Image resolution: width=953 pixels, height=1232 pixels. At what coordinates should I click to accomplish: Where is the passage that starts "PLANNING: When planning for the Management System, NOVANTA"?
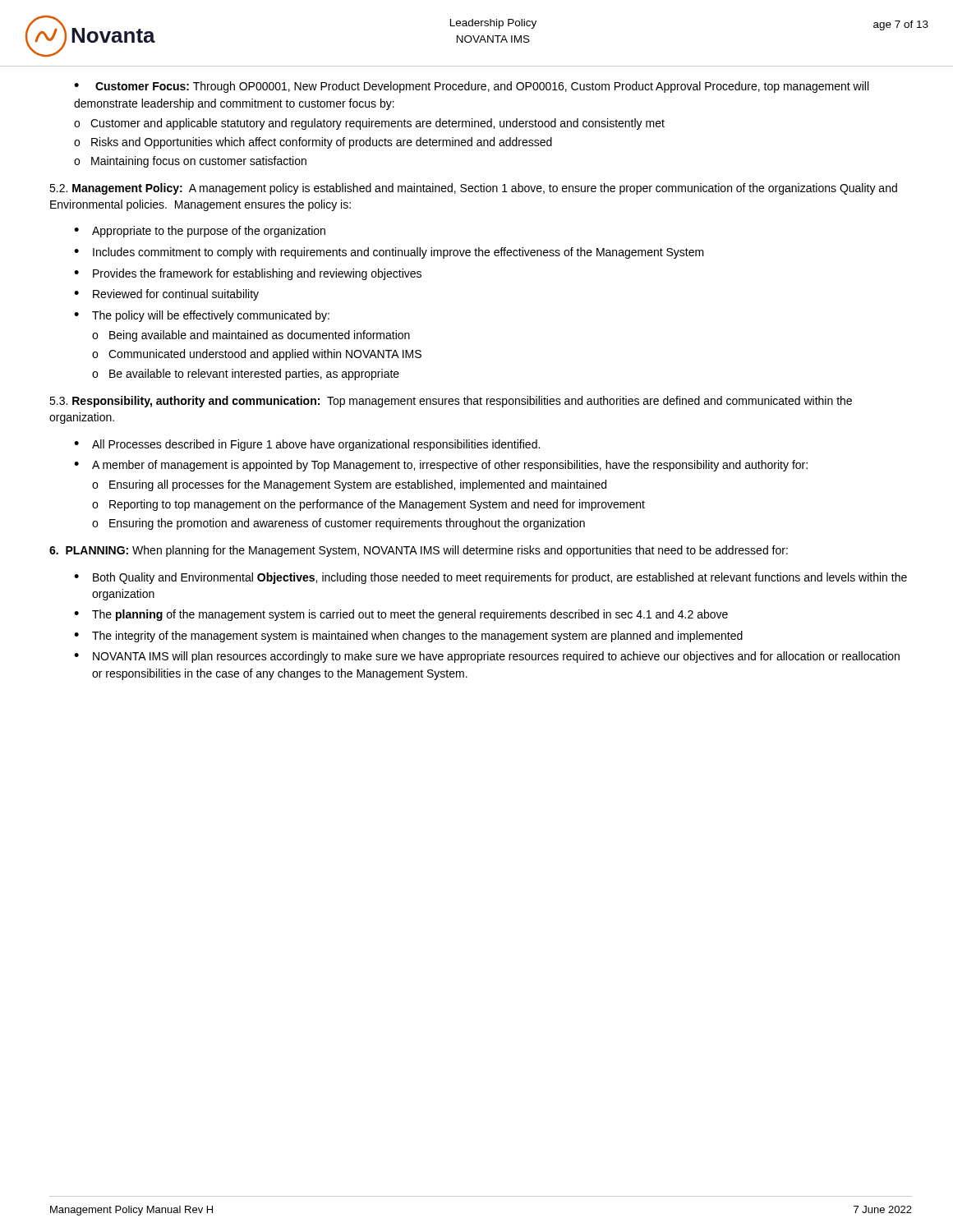(419, 551)
